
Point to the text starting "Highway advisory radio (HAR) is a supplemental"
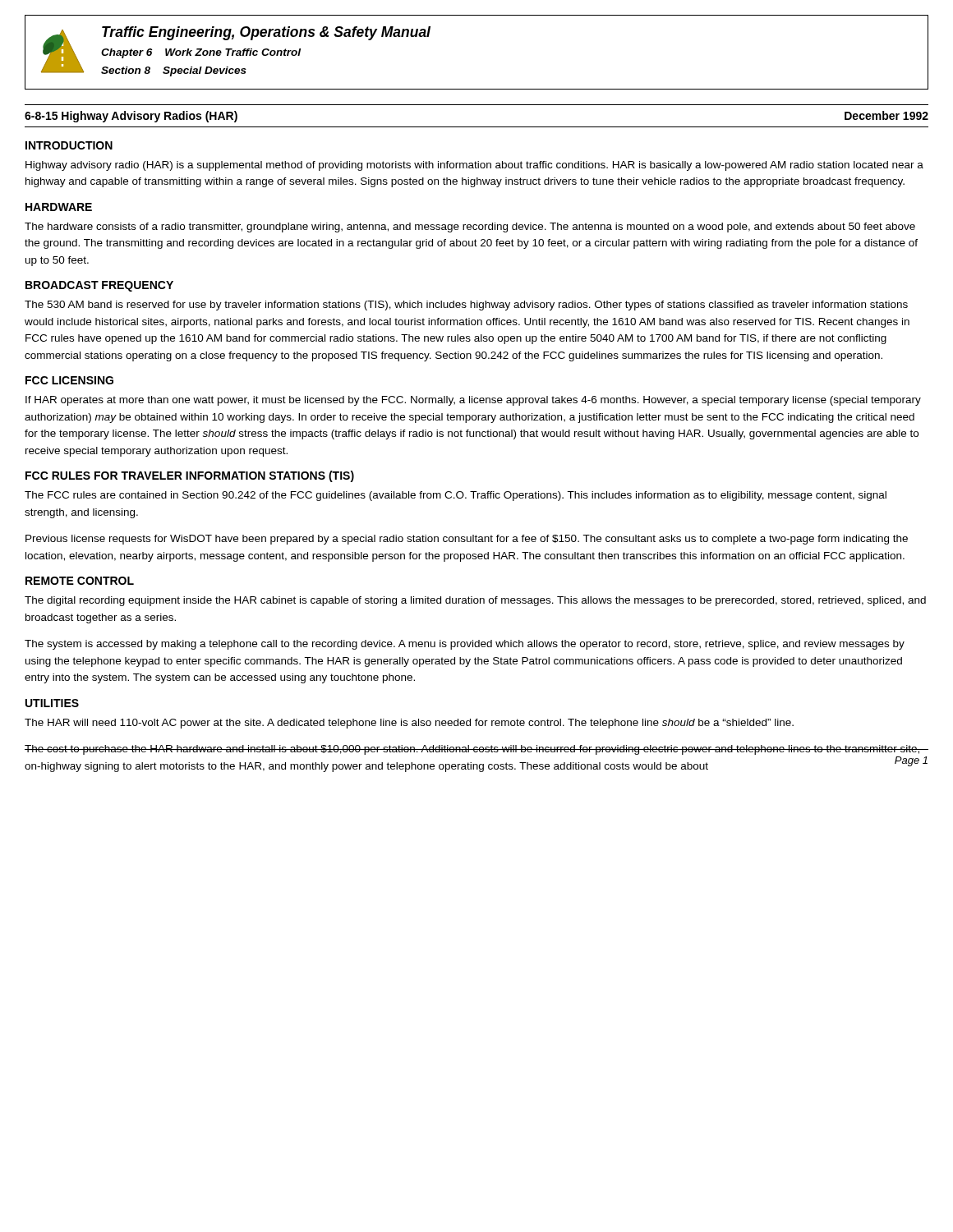[x=474, y=173]
